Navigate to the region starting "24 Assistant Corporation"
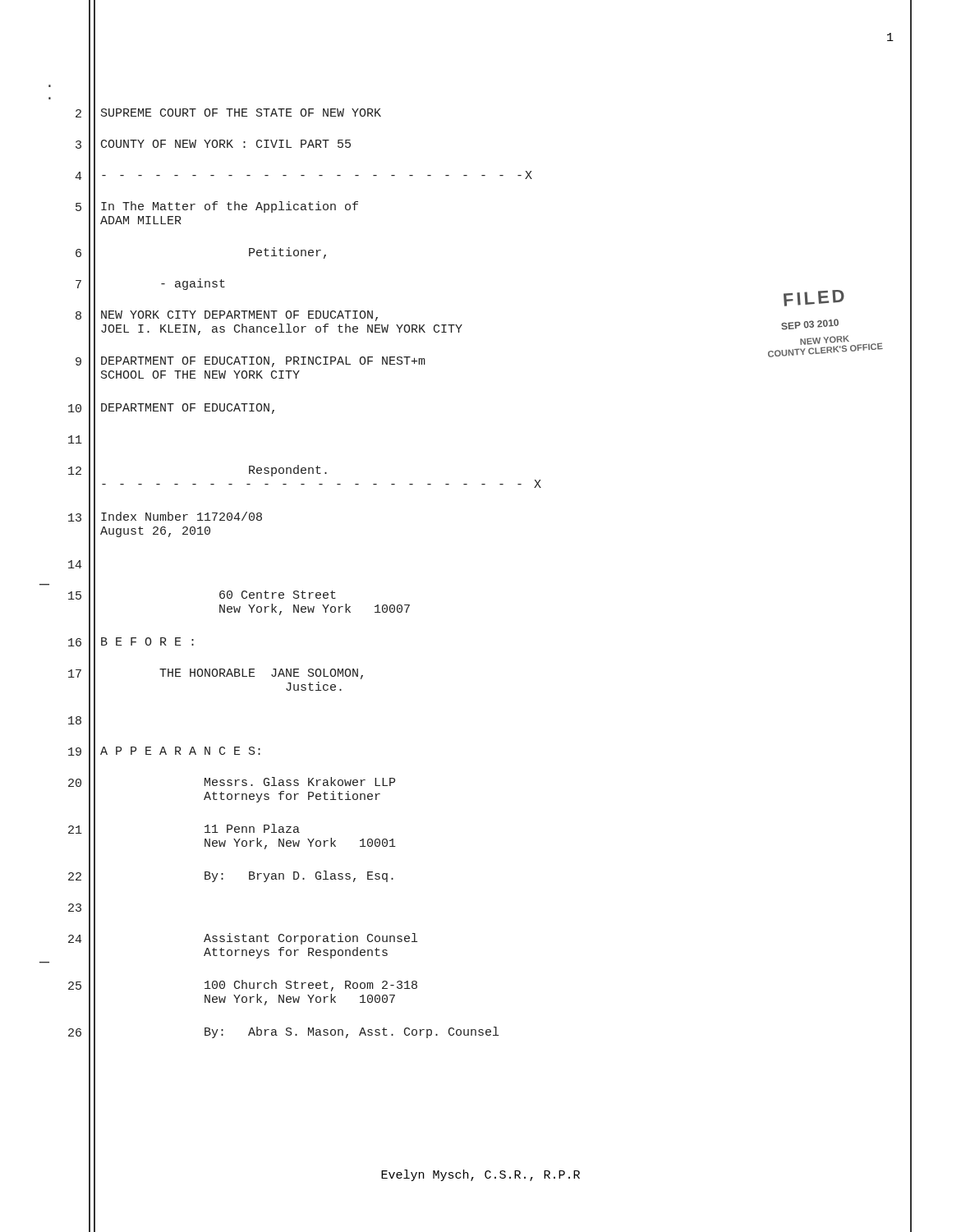Viewport: 961px width, 1232px height. (311, 948)
